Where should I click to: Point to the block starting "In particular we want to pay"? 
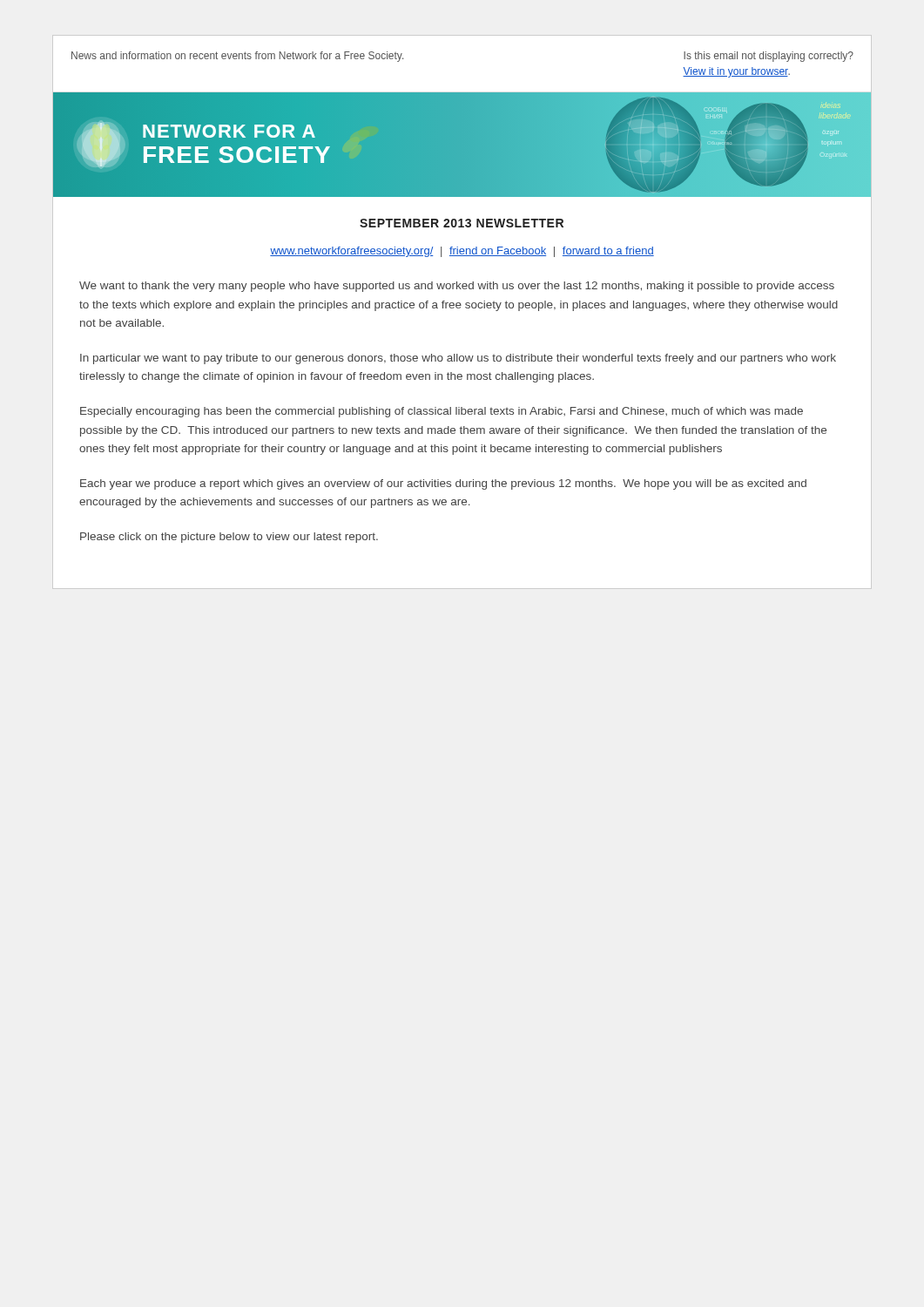[x=458, y=367]
